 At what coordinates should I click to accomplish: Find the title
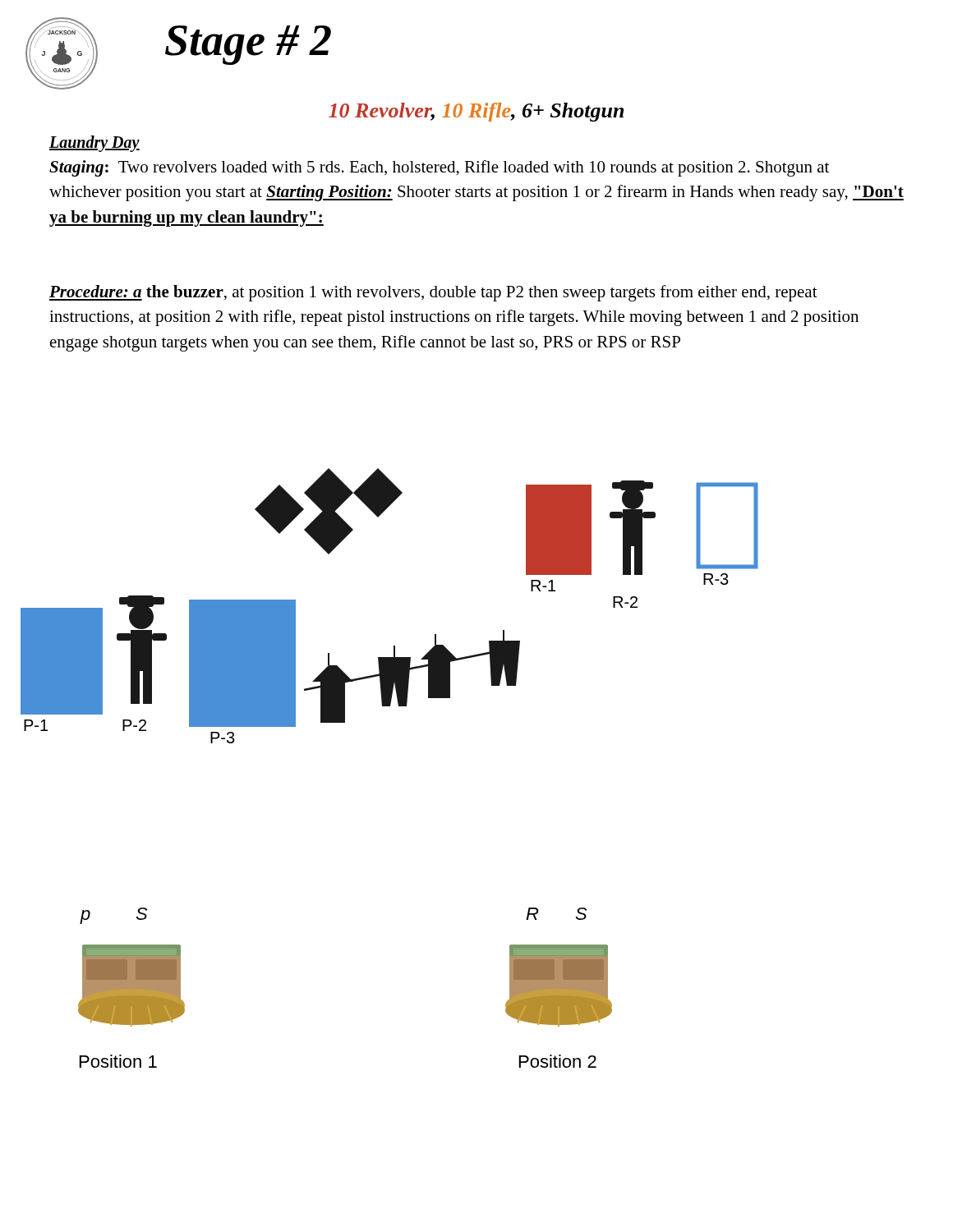coord(248,40)
